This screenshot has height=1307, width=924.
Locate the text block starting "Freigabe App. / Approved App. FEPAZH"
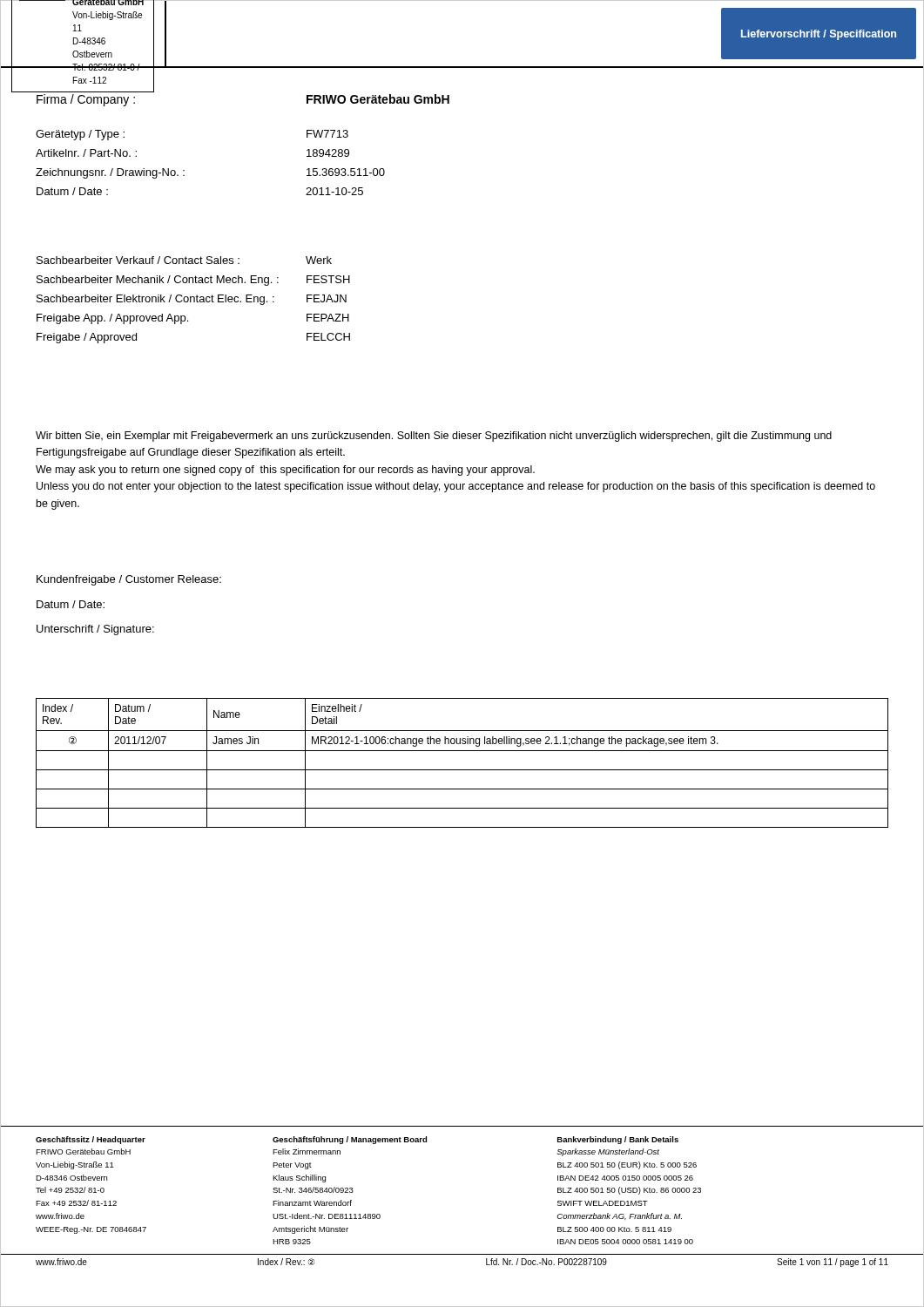pyautogui.click(x=193, y=318)
